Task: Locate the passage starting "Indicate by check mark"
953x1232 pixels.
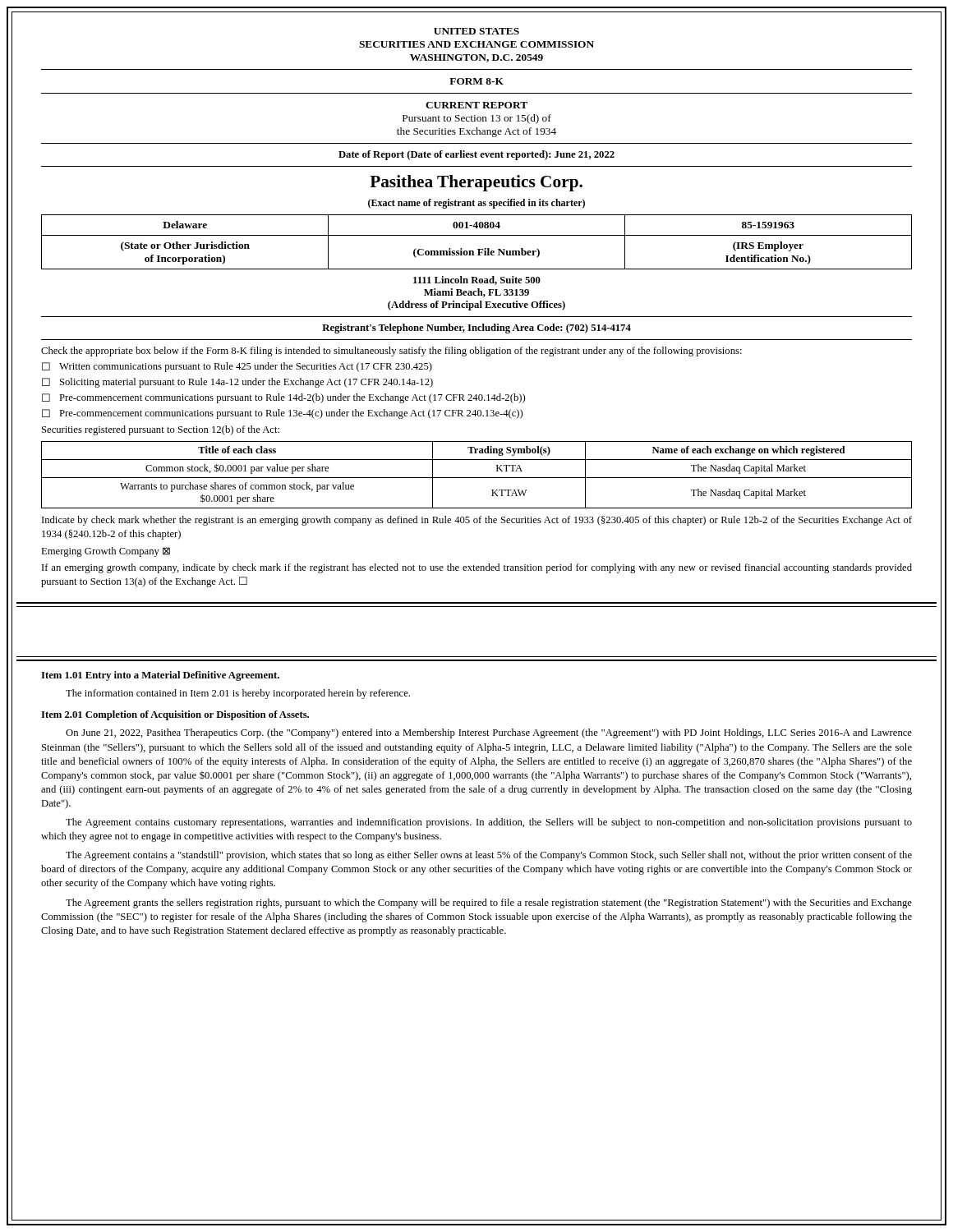Action: (x=476, y=527)
